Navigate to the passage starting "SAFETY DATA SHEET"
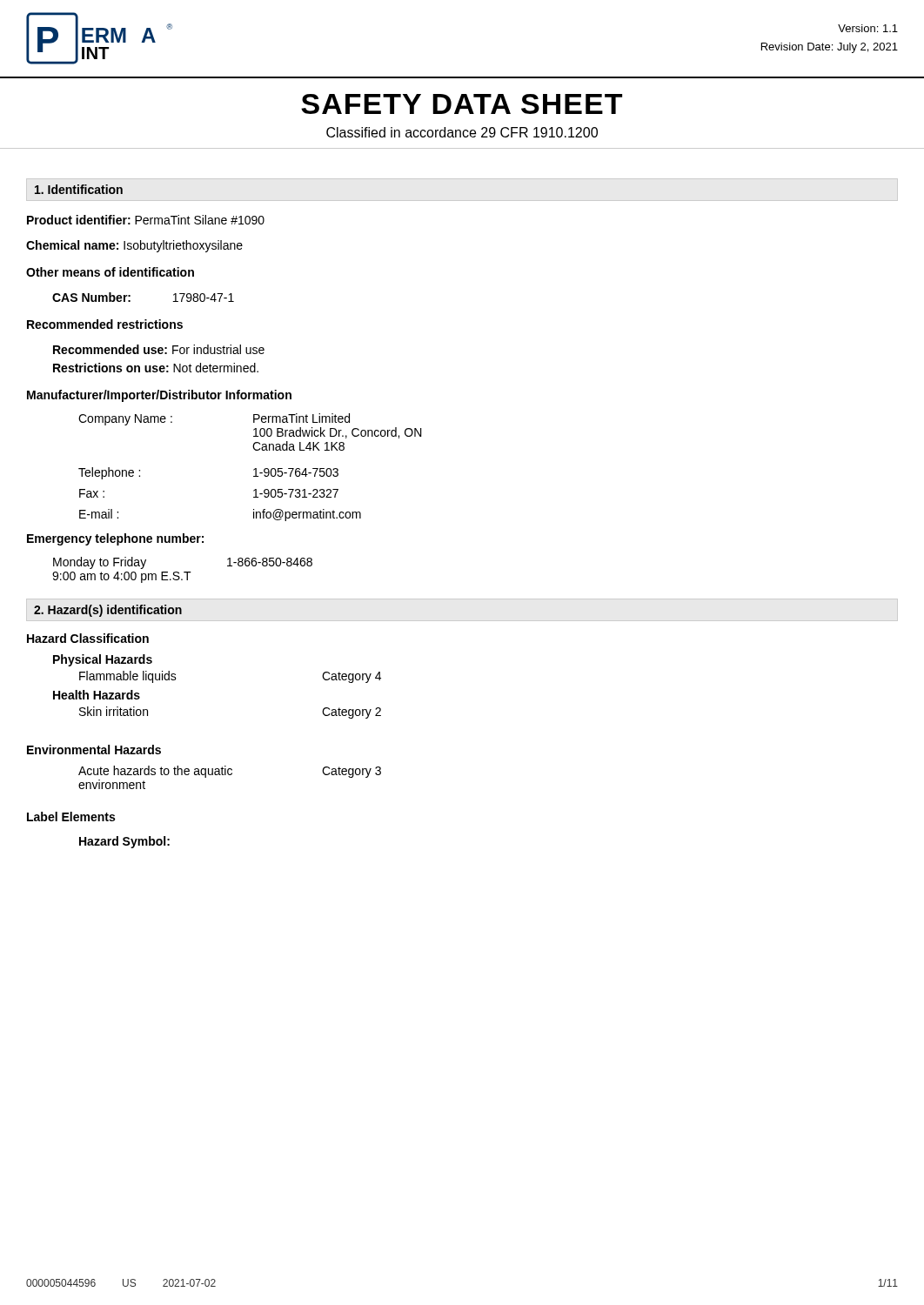Image resolution: width=924 pixels, height=1305 pixels. [462, 104]
